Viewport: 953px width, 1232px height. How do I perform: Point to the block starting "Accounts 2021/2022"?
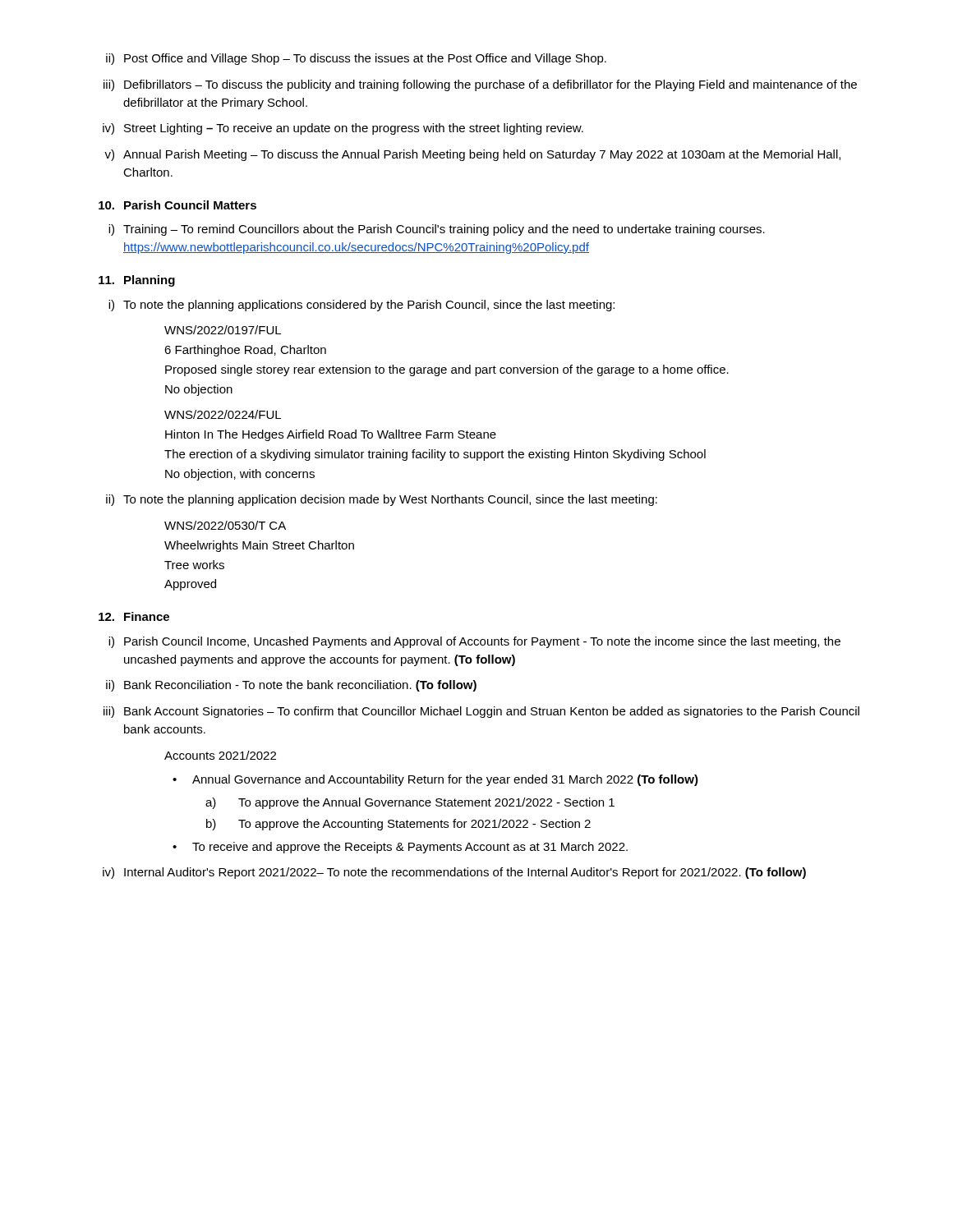pos(220,755)
